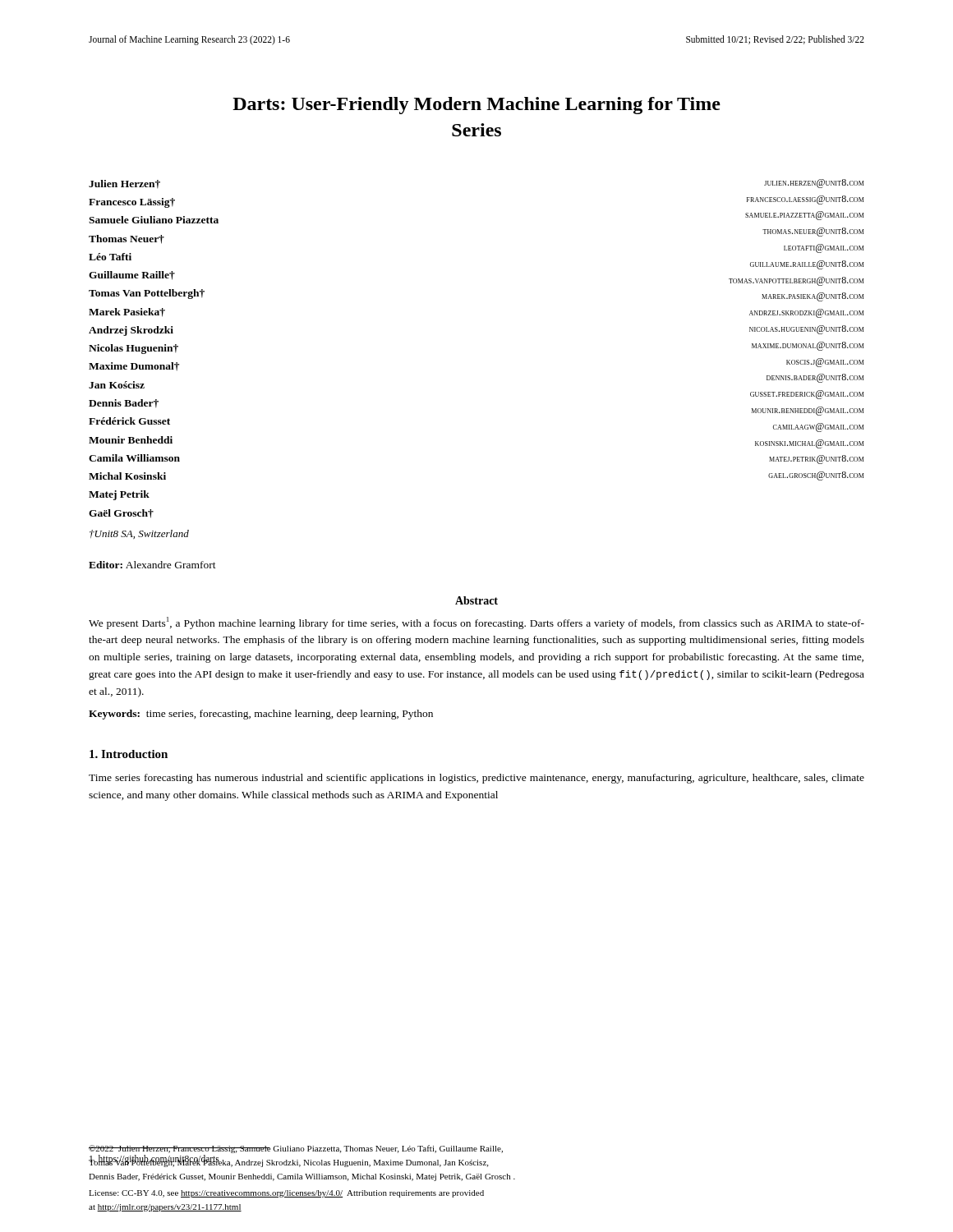Where is the title that starts "Darts: User-Friendly Modern Machine"?

point(476,117)
